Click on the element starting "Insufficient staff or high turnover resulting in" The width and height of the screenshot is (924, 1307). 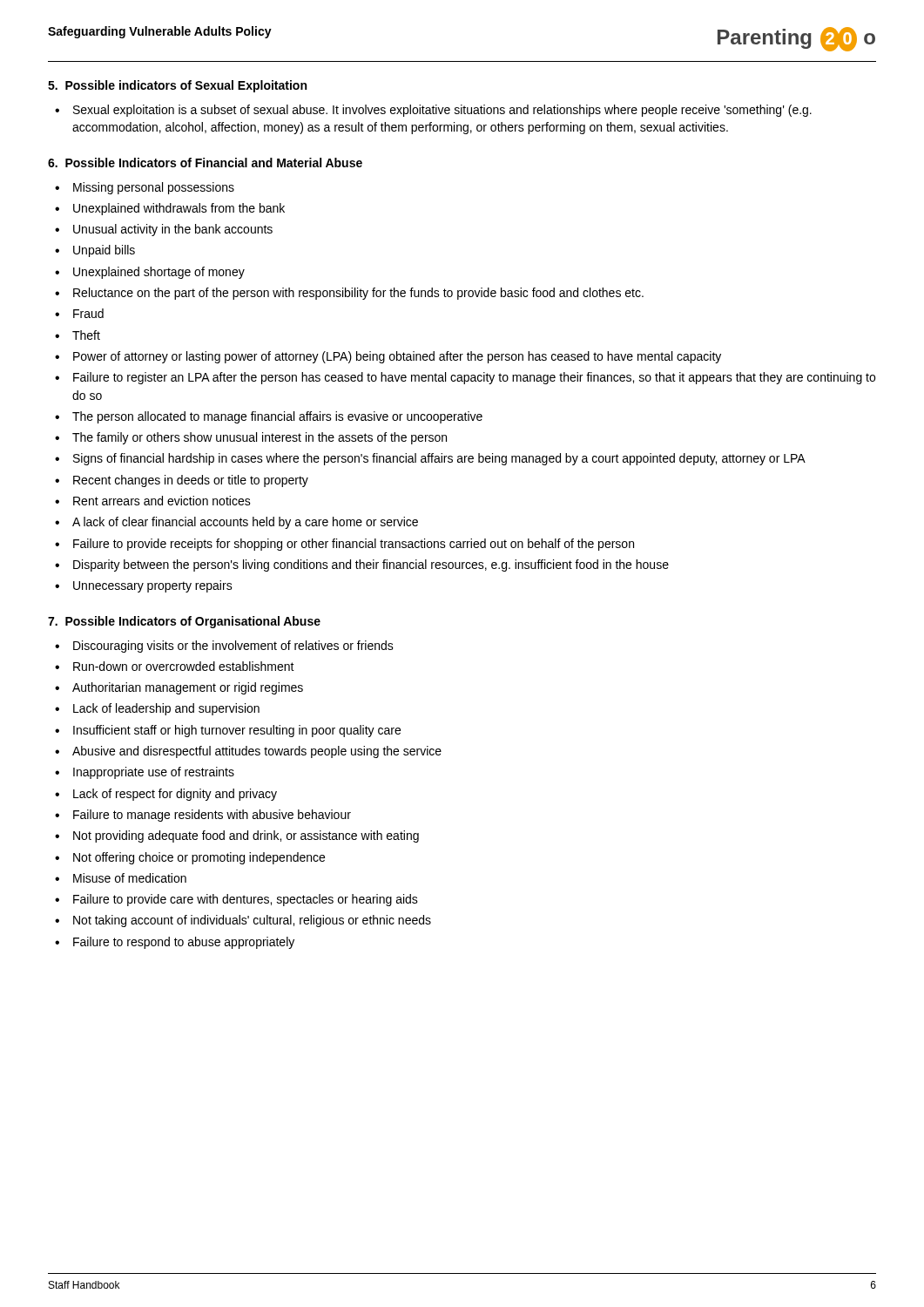coord(237,730)
